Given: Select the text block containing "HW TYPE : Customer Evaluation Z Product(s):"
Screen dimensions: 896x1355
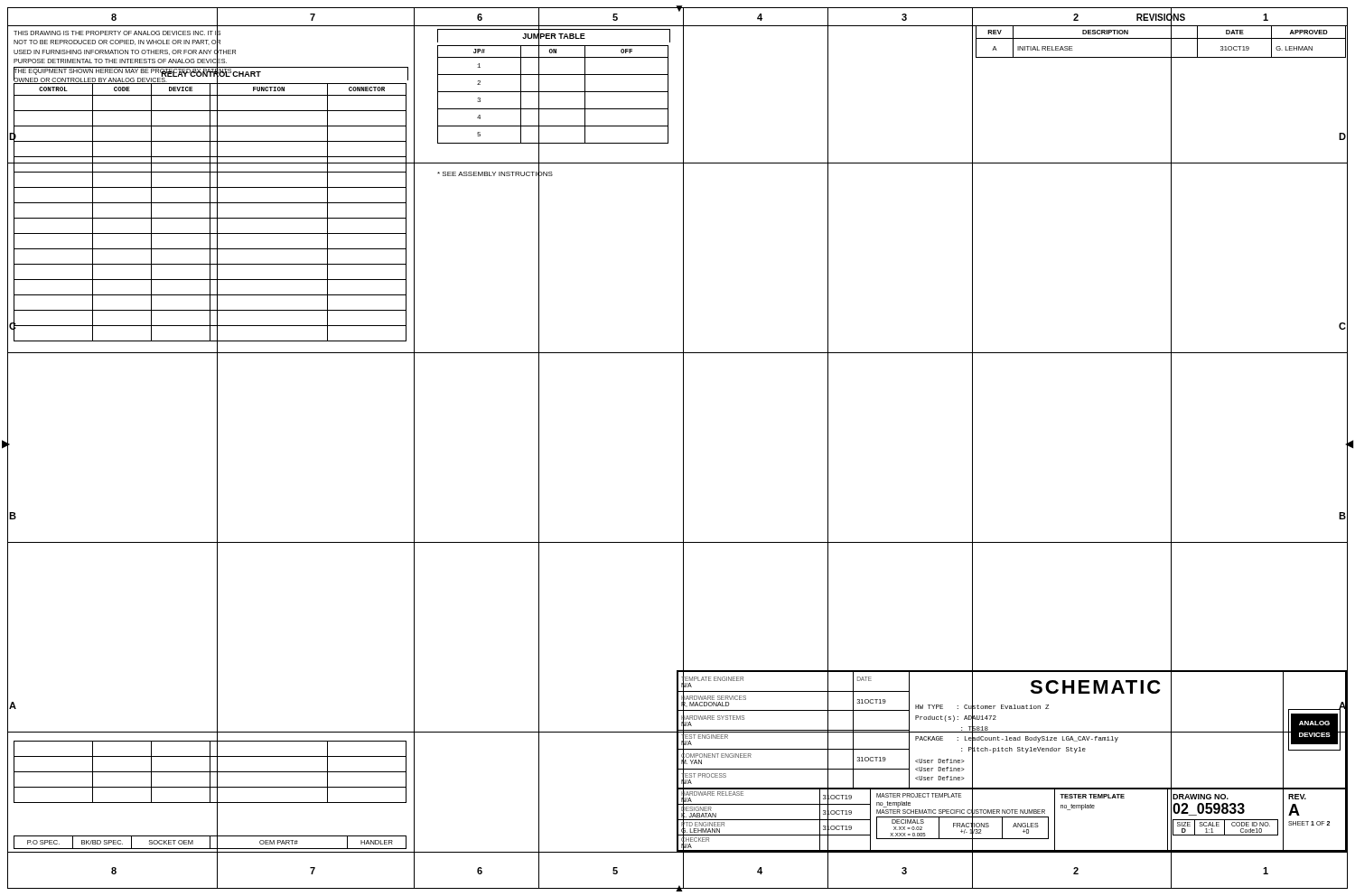Looking at the screenshot, I should click(x=1017, y=729).
